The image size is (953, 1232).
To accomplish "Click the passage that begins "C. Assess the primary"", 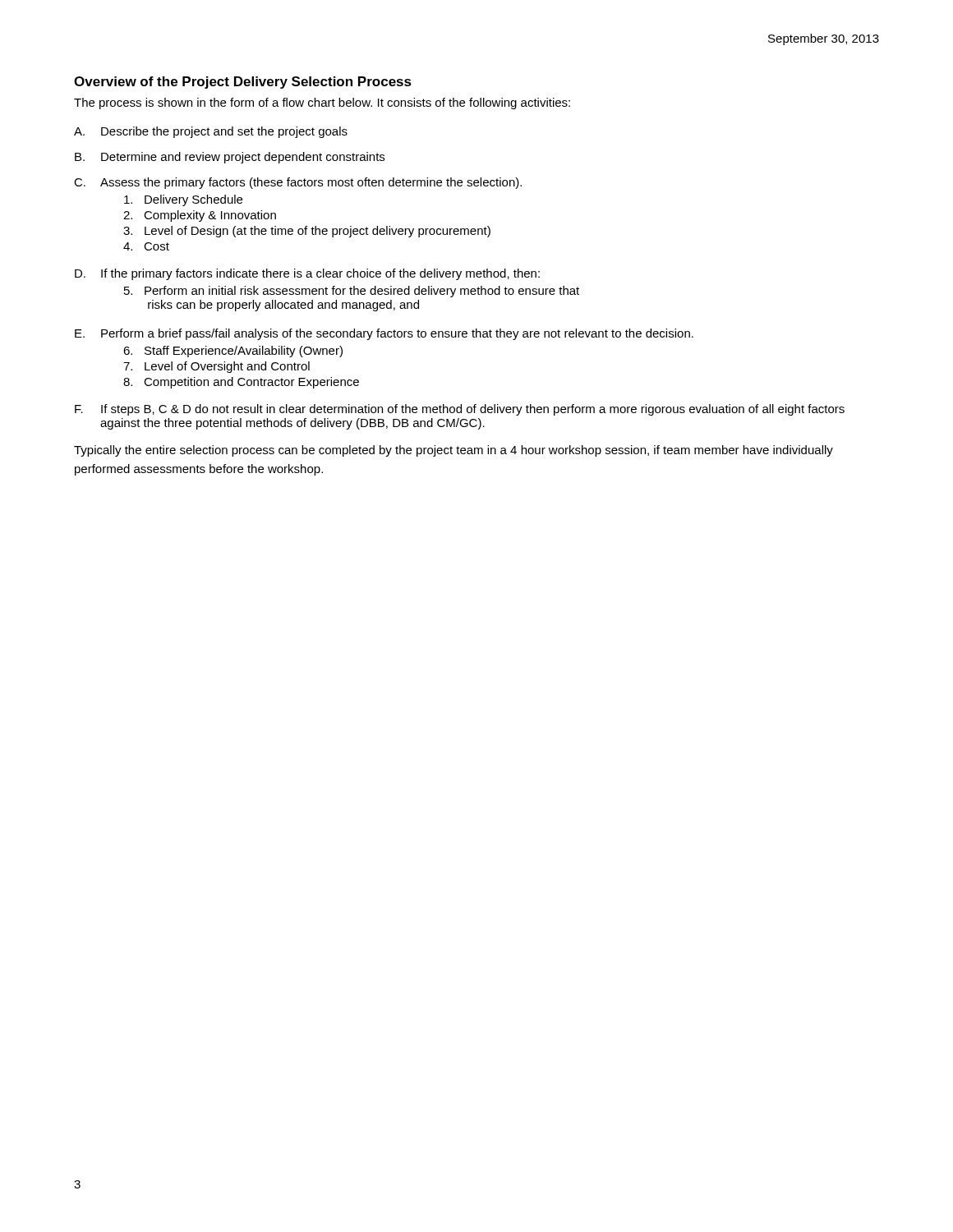I will pyautogui.click(x=298, y=183).
